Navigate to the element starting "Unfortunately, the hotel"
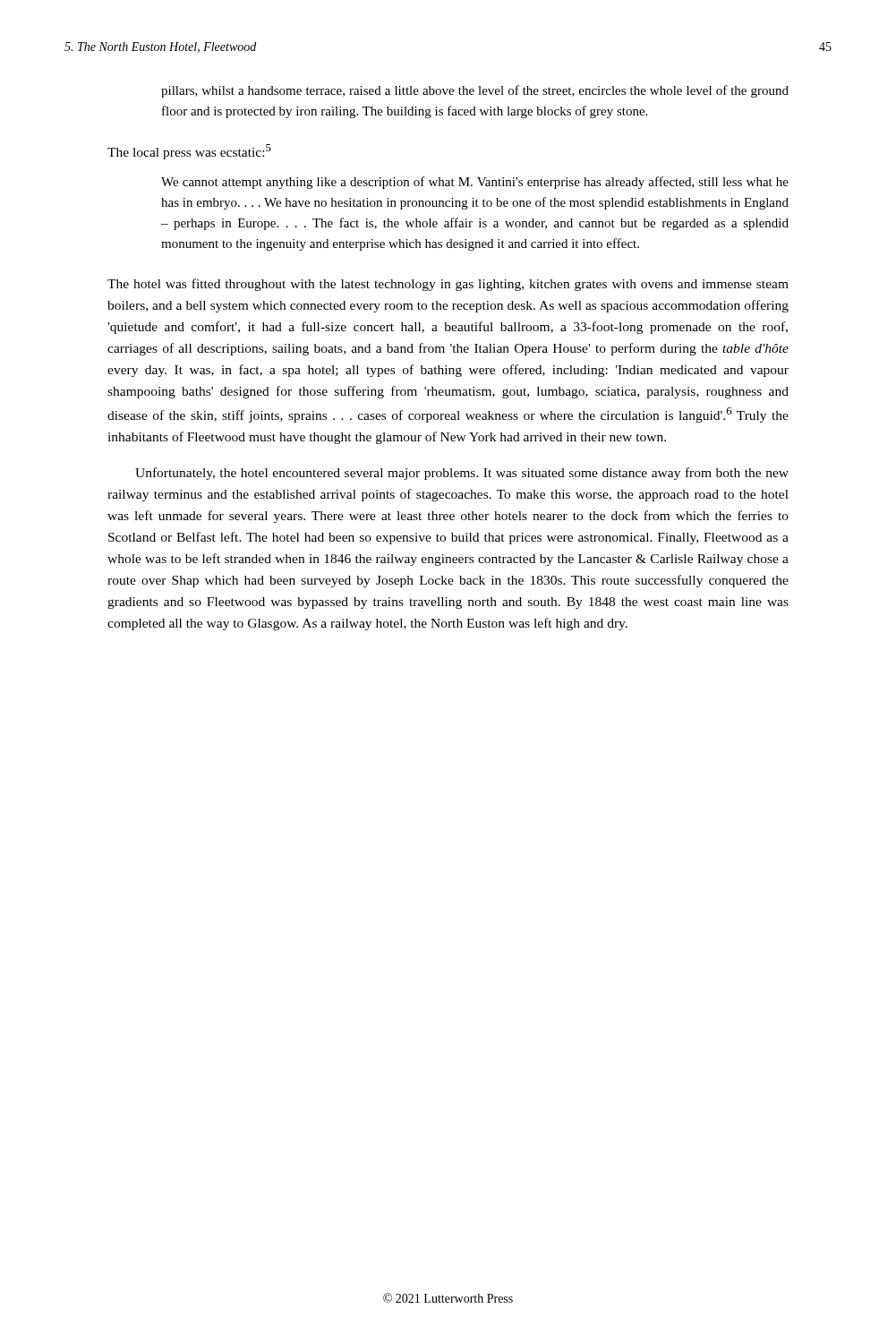Viewport: 896px width, 1343px height. (x=448, y=548)
